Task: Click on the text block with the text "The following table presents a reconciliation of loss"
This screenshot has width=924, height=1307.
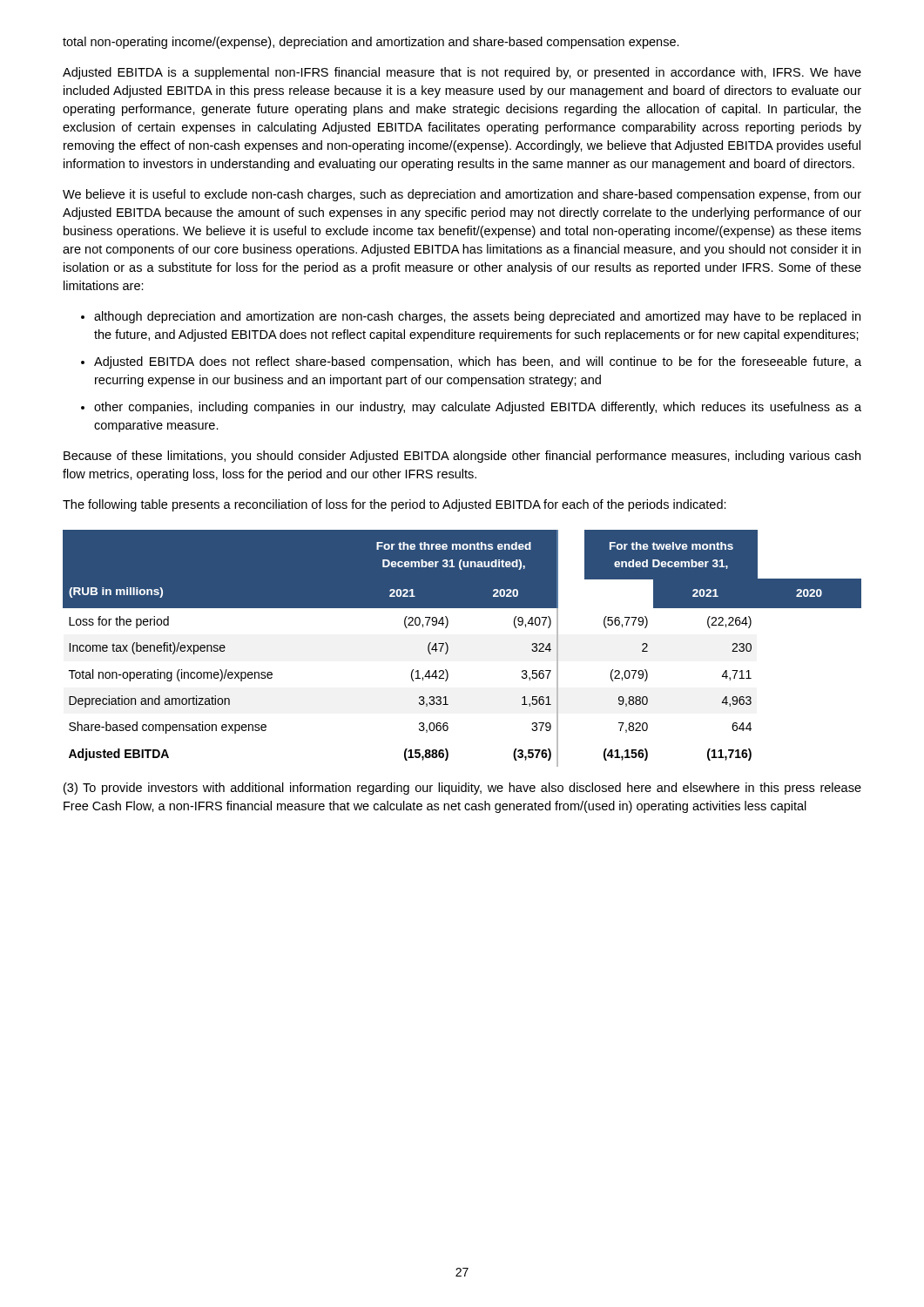Action: coord(395,505)
